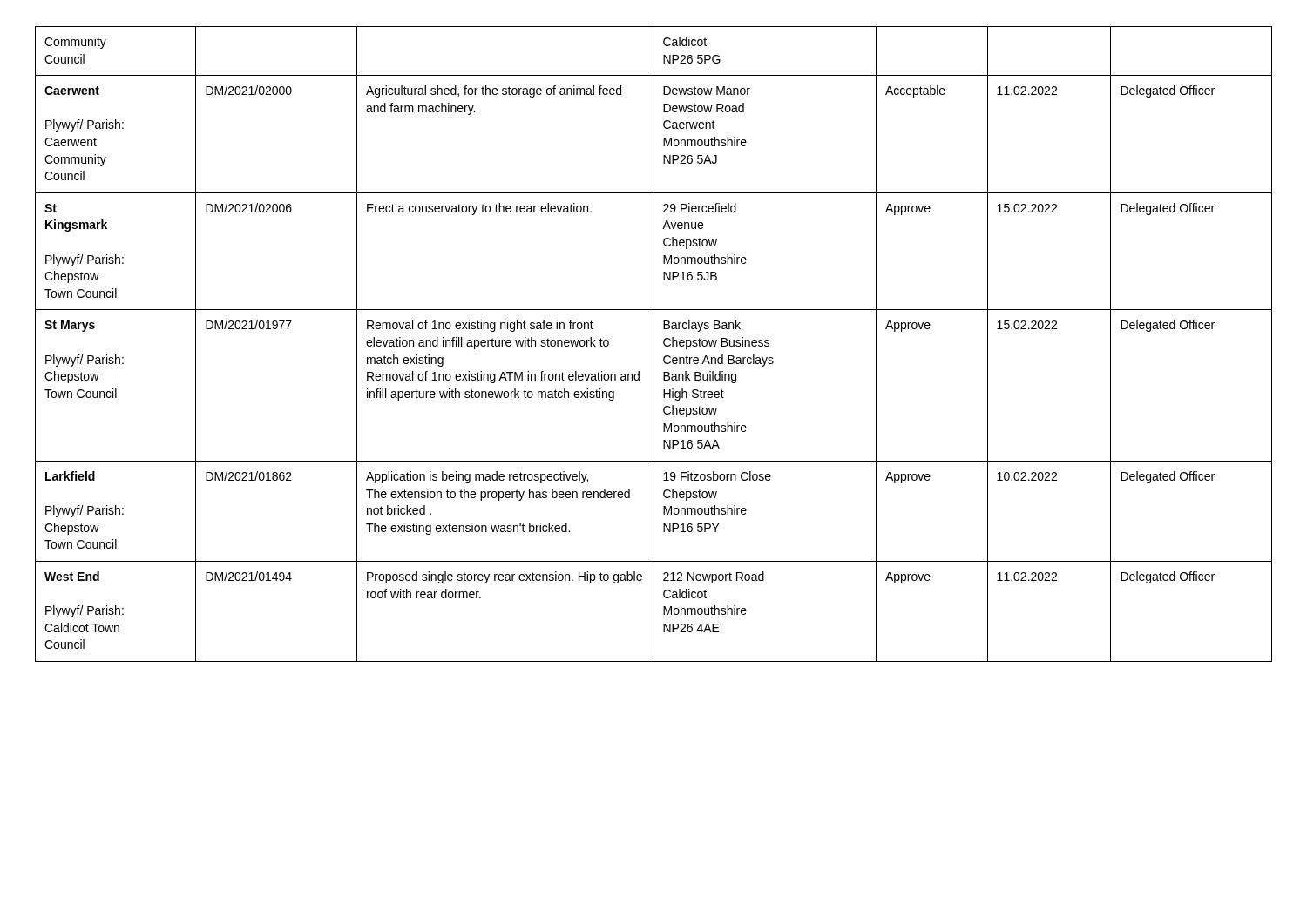Image resolution: width=1307 pixels, height=924 pixels.
Task: Locate the table with the text "19 Fitzosborn Close Chepstow Monmouthshire"
Action: 654,344
